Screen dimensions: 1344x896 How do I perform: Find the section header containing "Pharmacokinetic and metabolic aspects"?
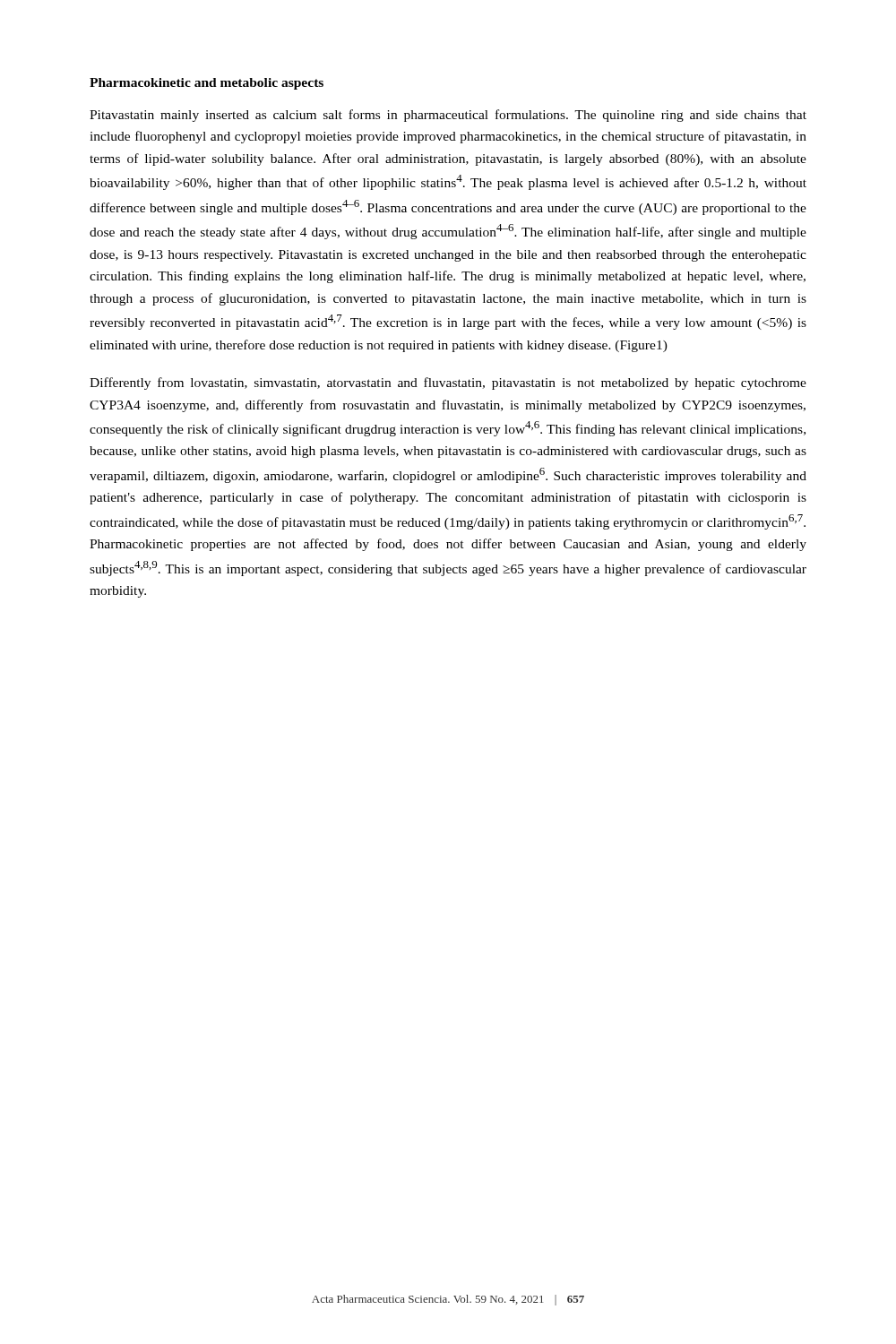tap(207, 82)
